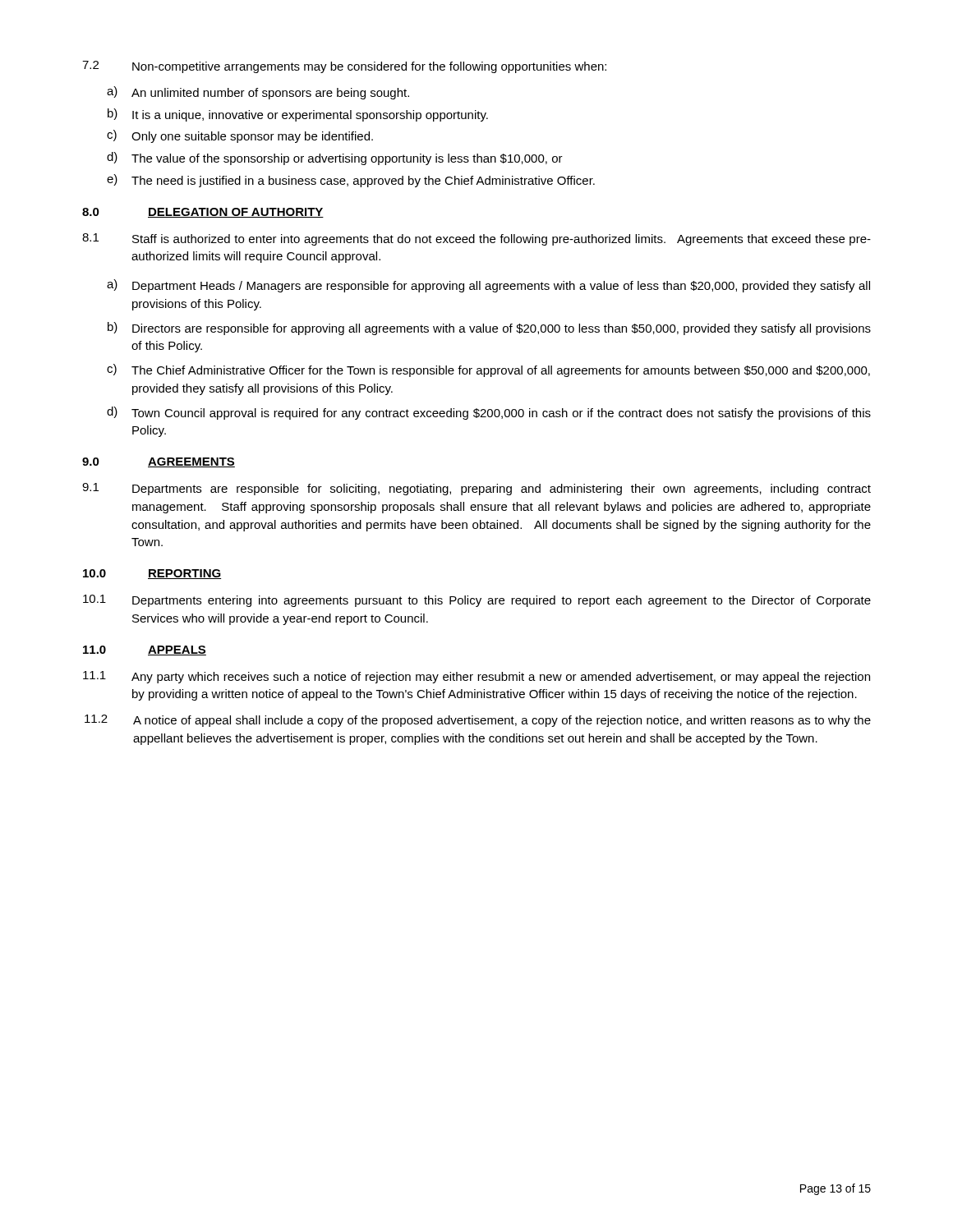Navigate to the block starting "2 A notice of"
The height and width of the screenshot is (1232, 953).
coord(476,729)
